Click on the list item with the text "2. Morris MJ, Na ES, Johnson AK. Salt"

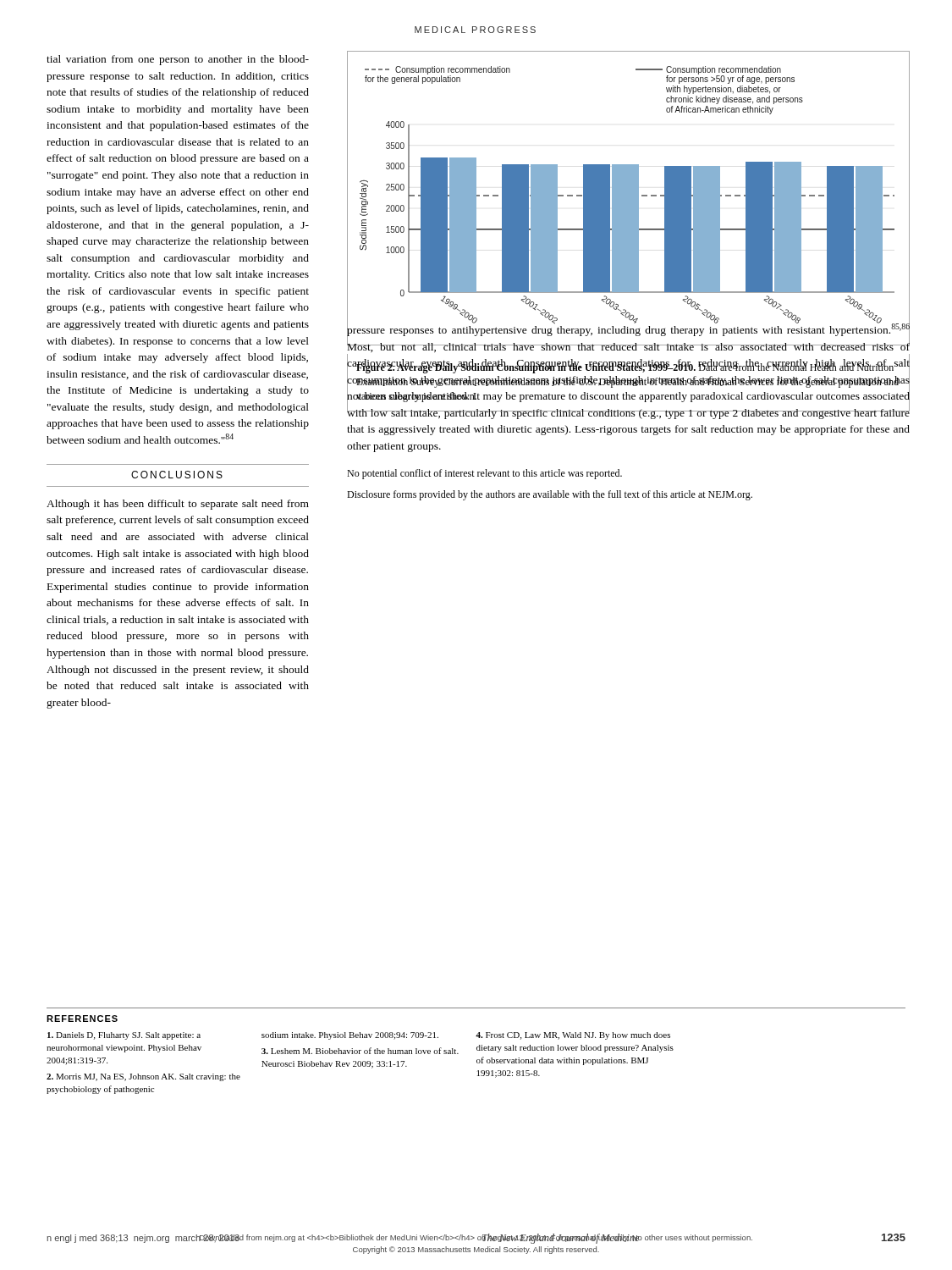pyautogui.click(x=148, y=1083)
